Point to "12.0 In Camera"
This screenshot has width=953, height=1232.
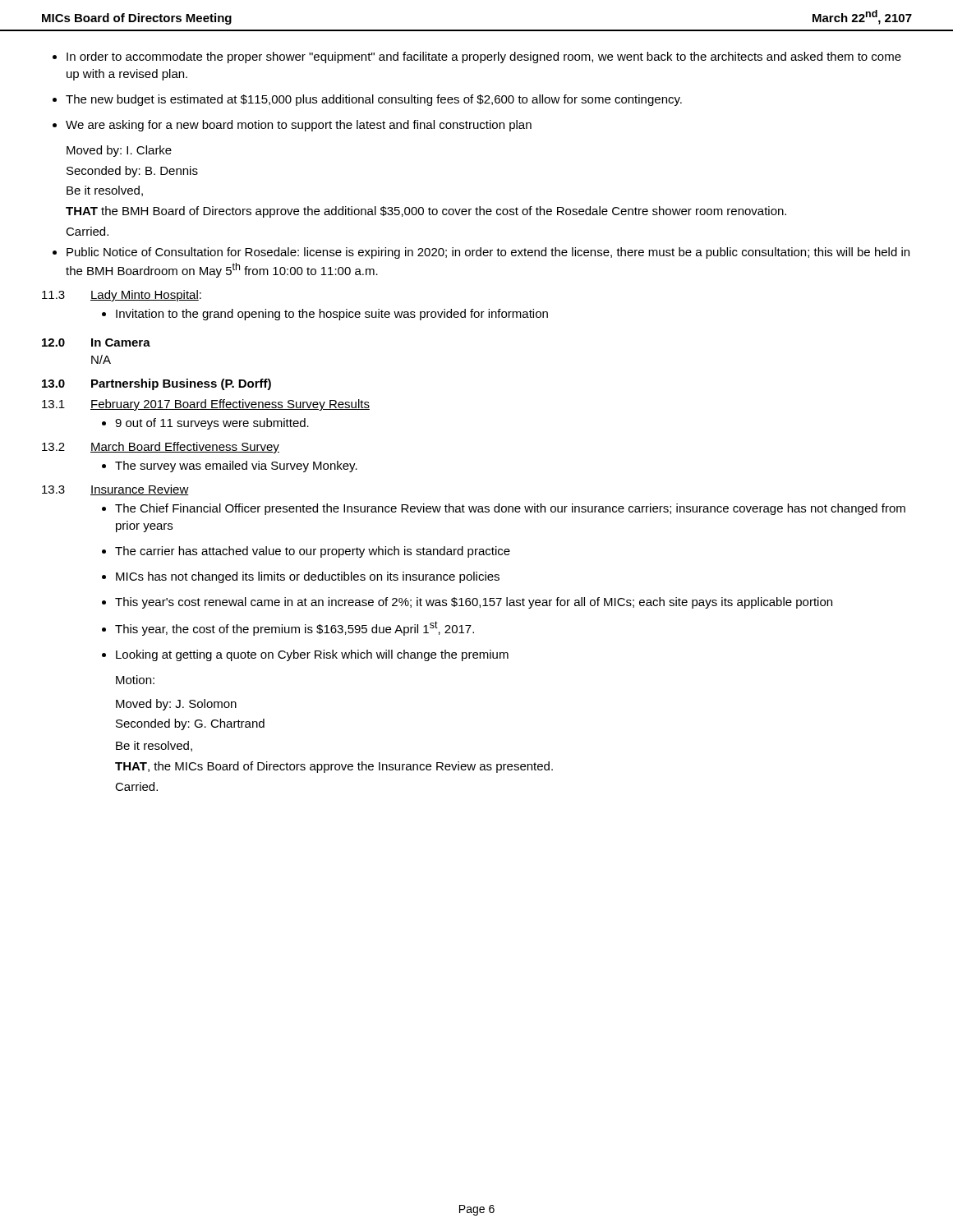[x=96, y=342]
